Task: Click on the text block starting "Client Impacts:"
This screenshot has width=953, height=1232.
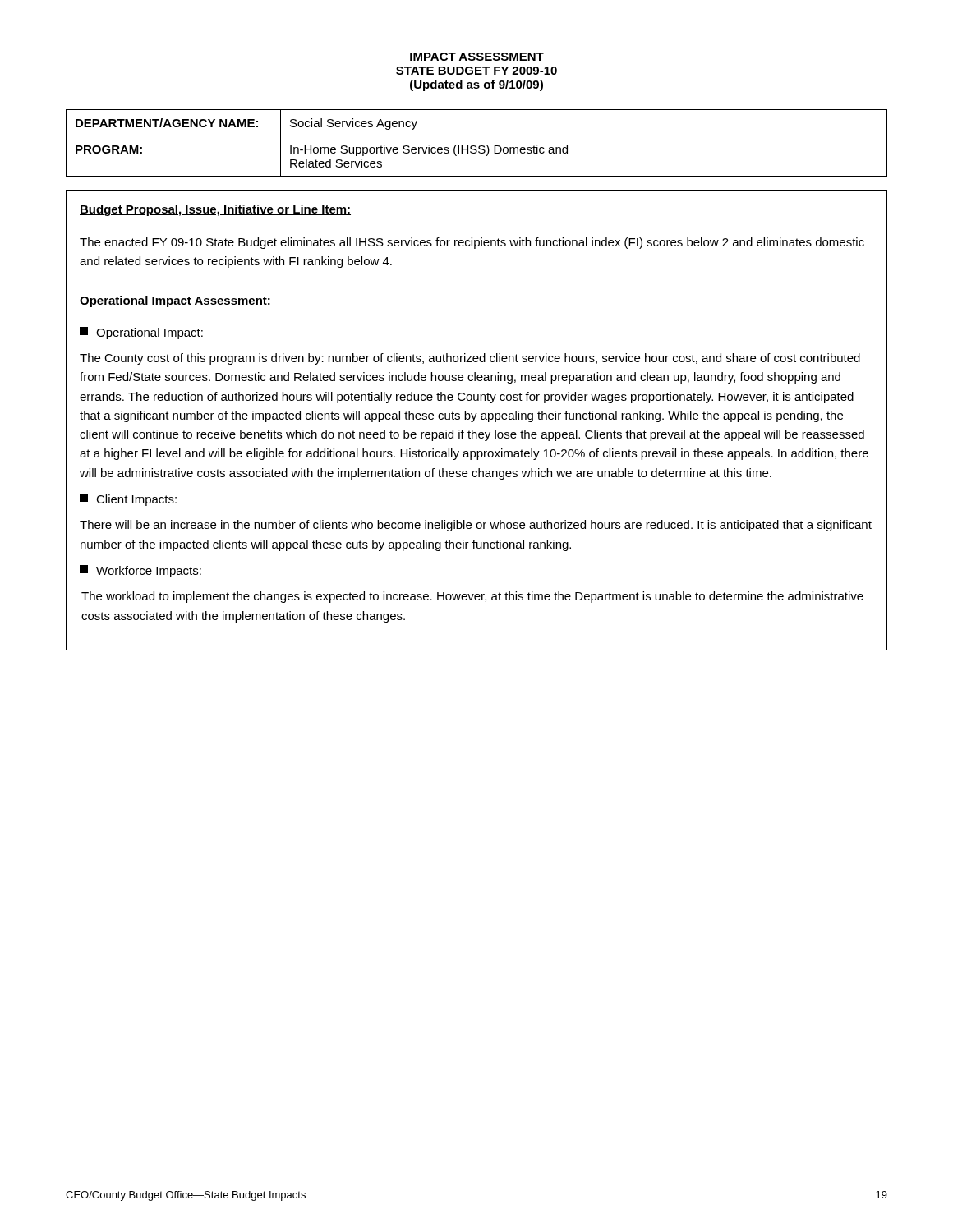Action: coord(129,499)
